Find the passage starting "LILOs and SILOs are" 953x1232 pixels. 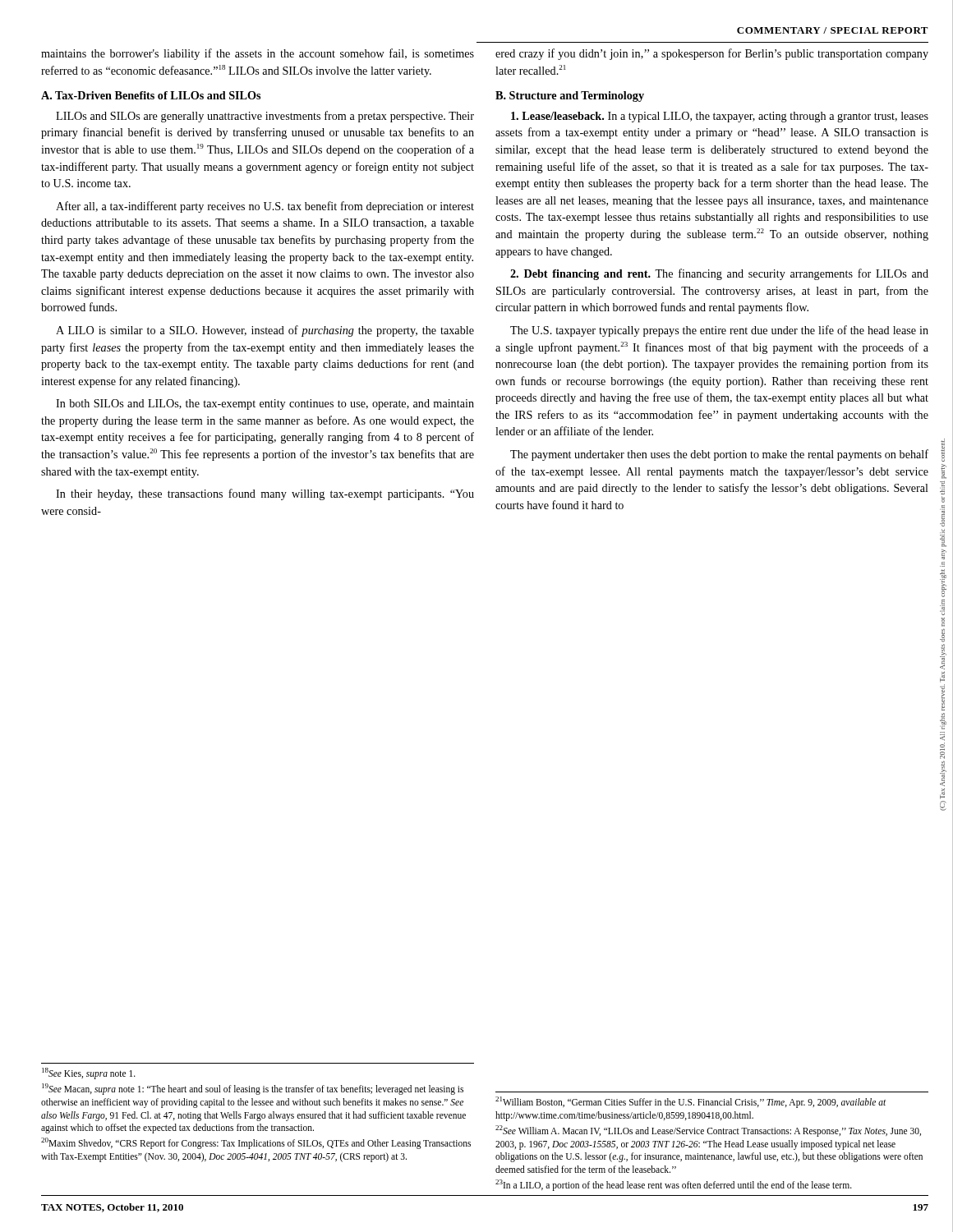258,149
